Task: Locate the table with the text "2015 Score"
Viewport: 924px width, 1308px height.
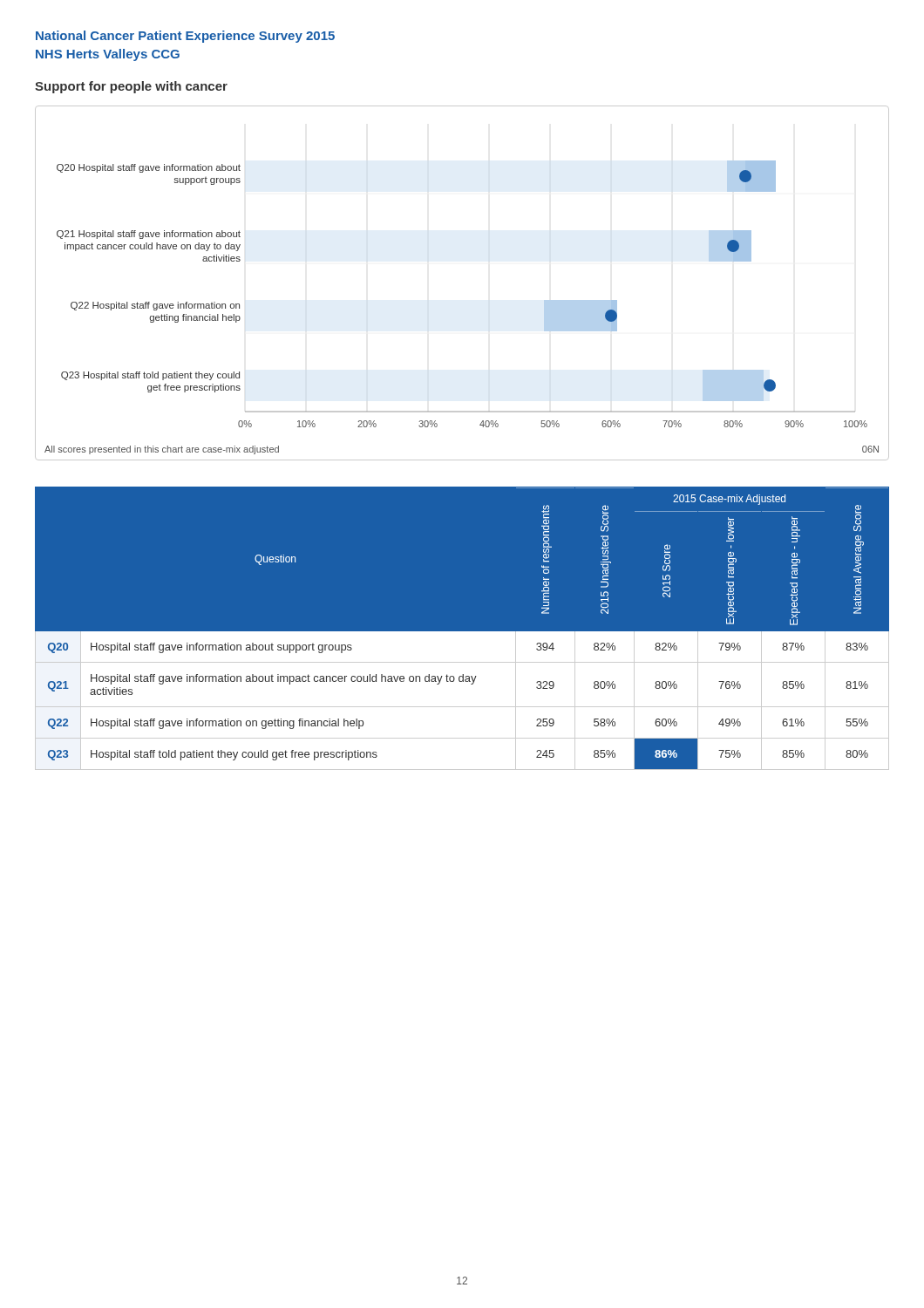Action: point(462,628)
